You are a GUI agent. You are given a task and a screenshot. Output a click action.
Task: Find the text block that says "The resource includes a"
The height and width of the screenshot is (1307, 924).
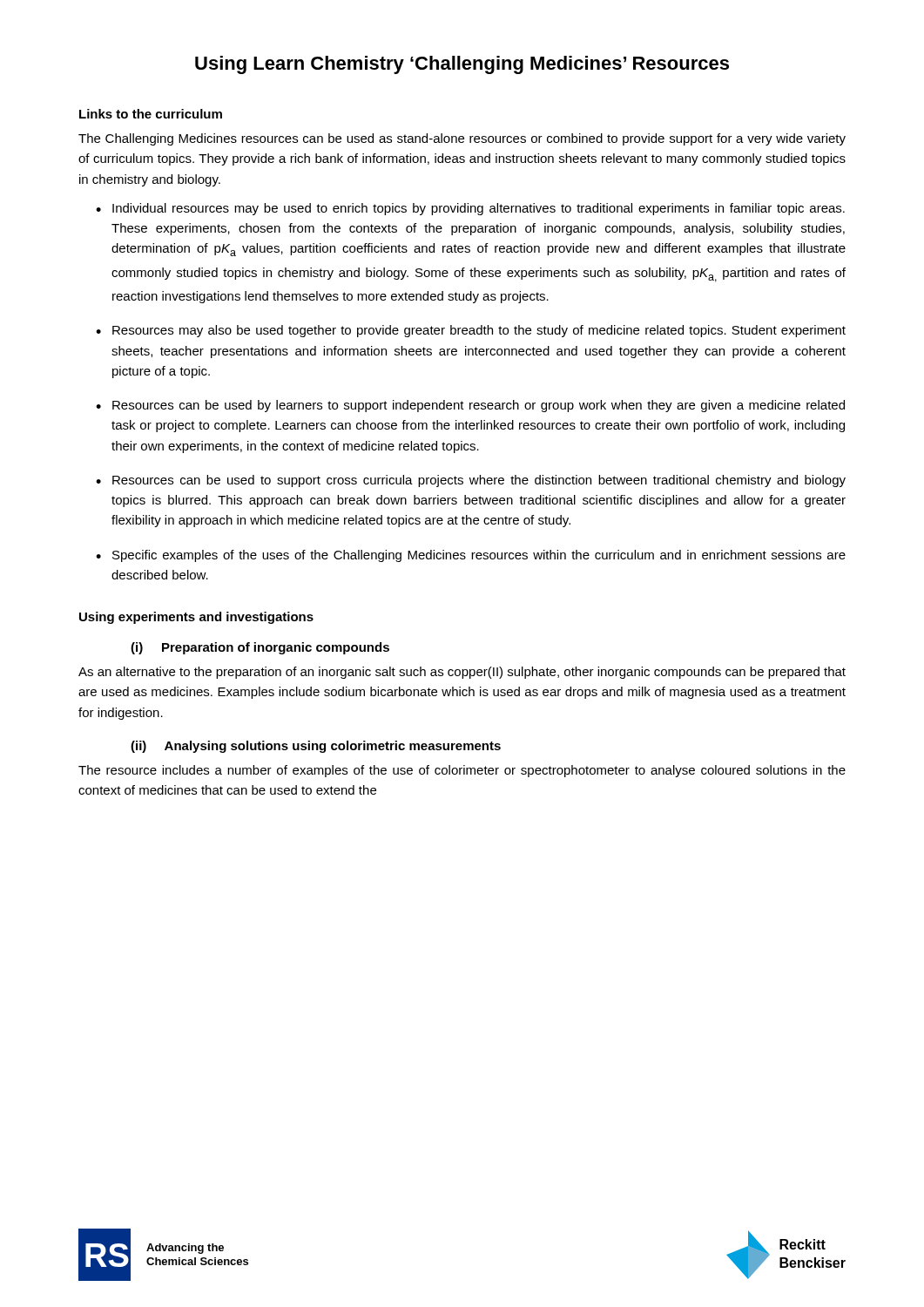click(462, 780)
